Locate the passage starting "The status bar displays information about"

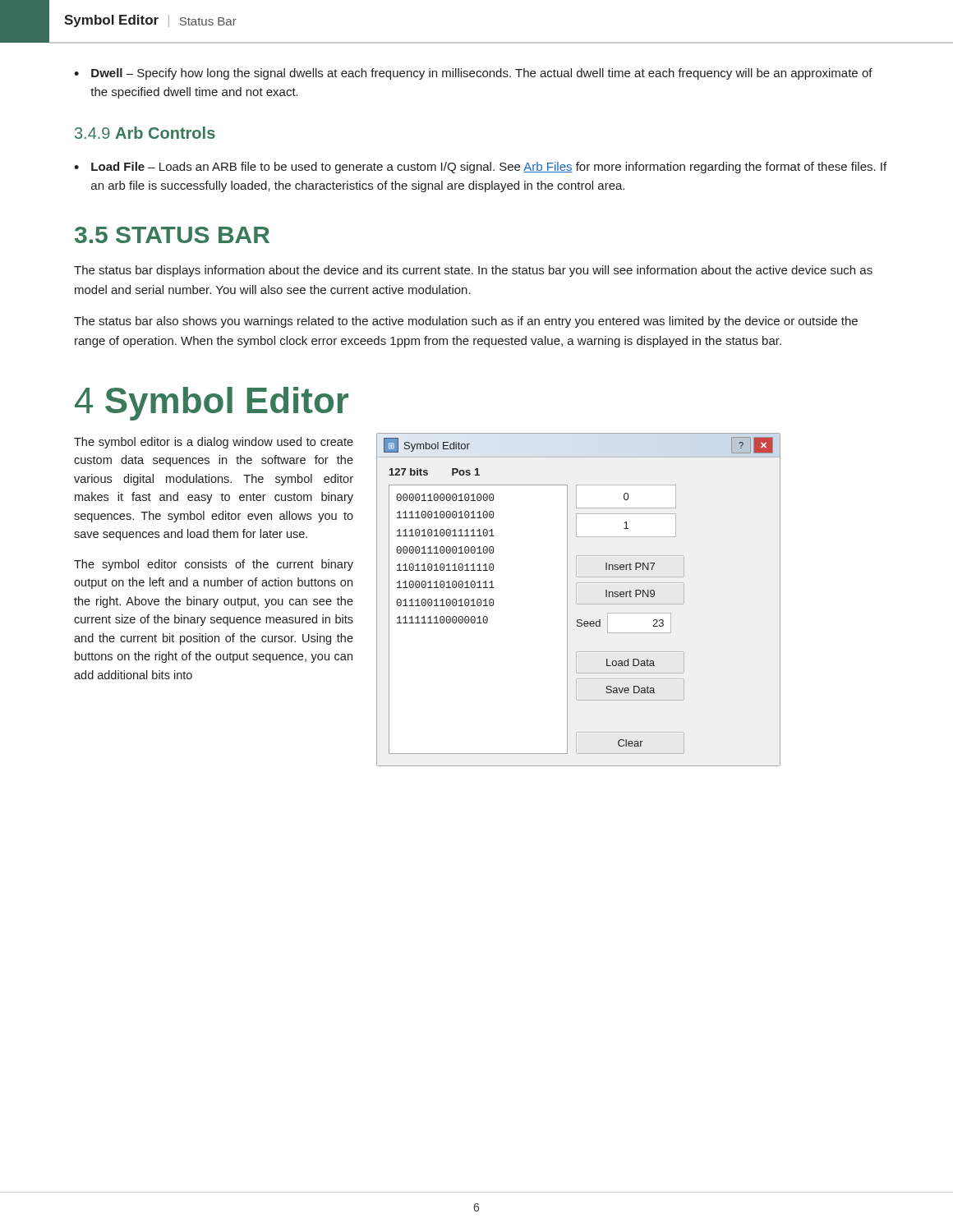click(x=473, y=280)
